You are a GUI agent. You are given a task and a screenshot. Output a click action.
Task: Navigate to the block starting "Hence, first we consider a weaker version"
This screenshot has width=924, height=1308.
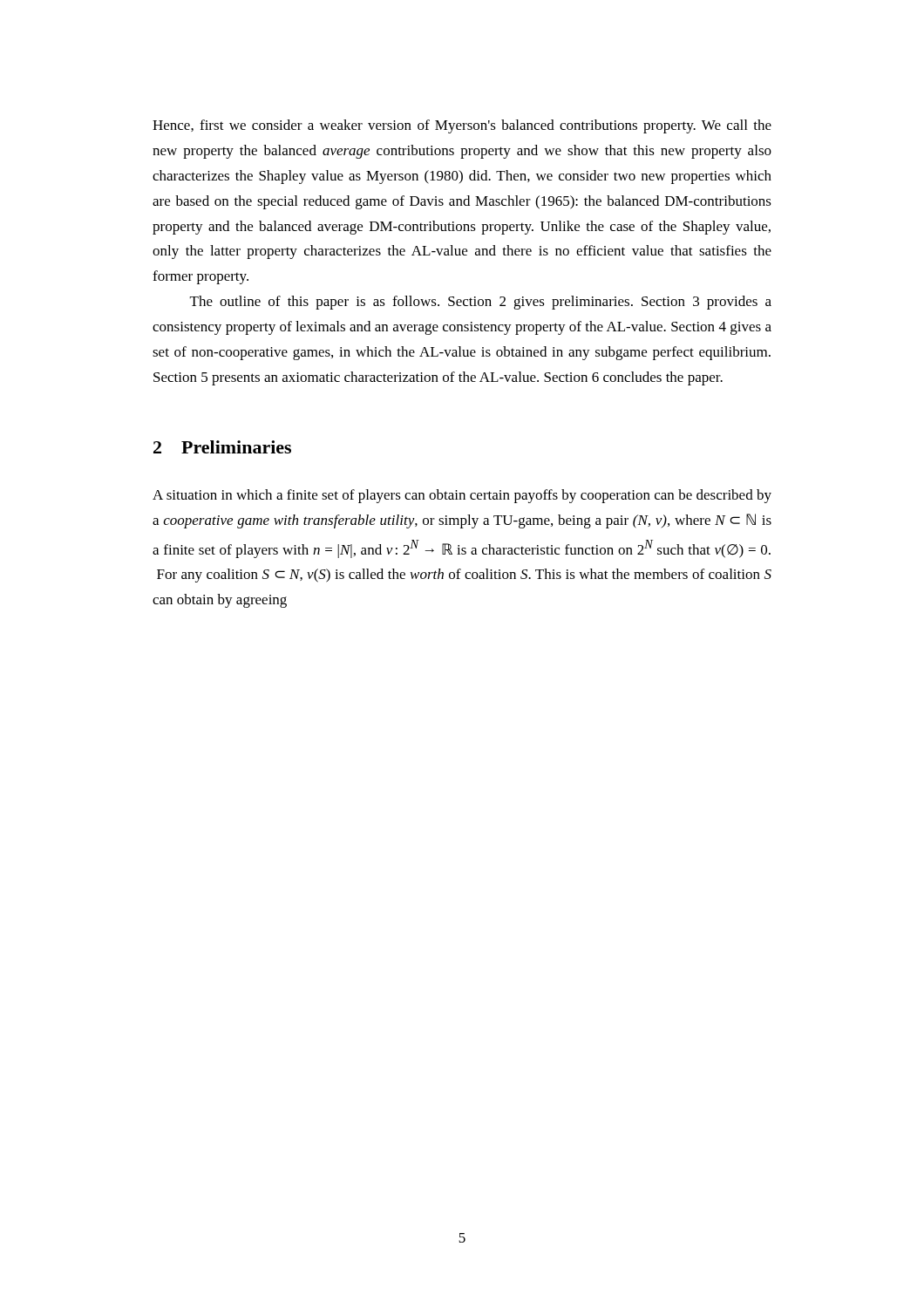click(462, 202)
